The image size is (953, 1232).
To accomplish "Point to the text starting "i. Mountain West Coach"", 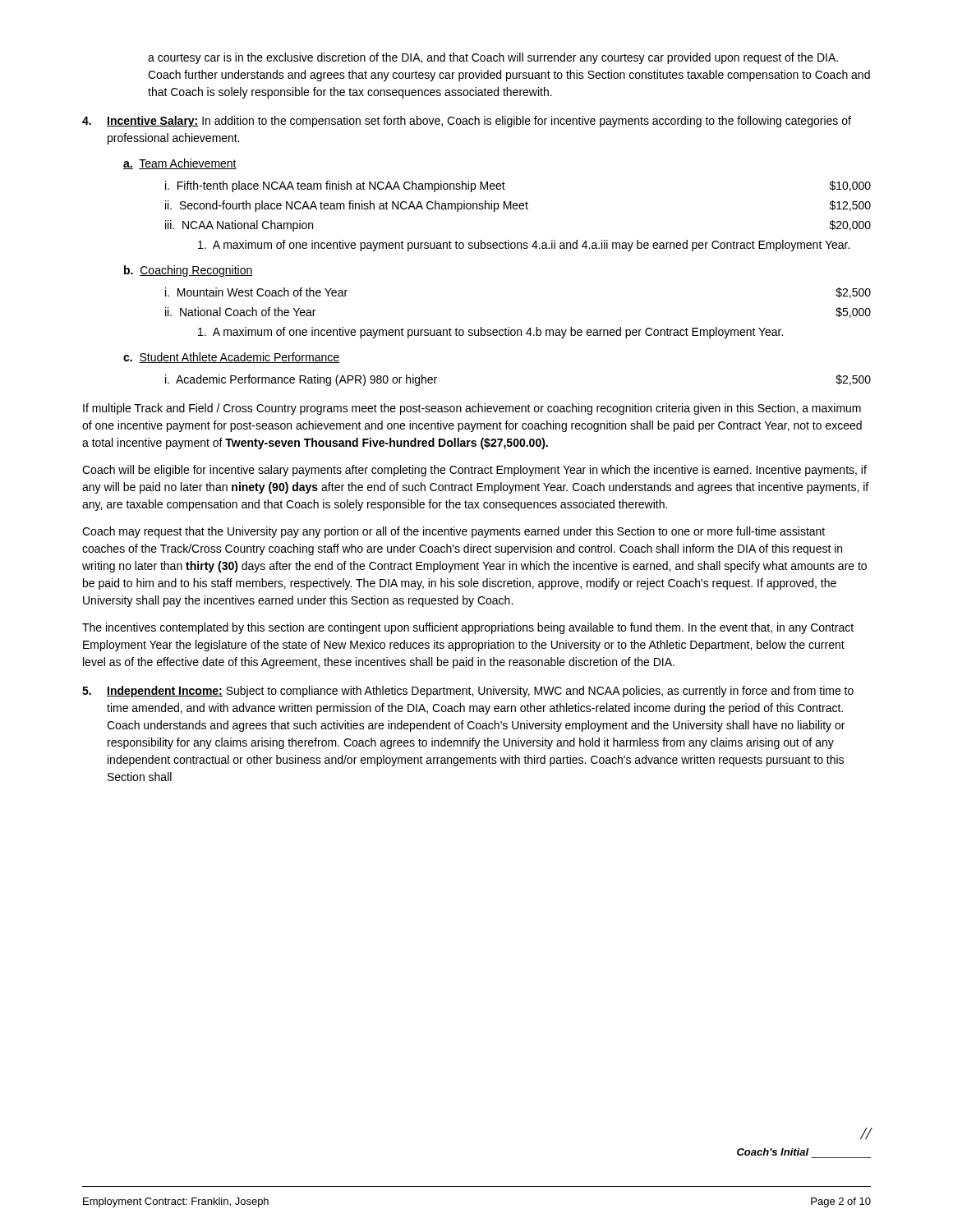I will click(258, 294).
